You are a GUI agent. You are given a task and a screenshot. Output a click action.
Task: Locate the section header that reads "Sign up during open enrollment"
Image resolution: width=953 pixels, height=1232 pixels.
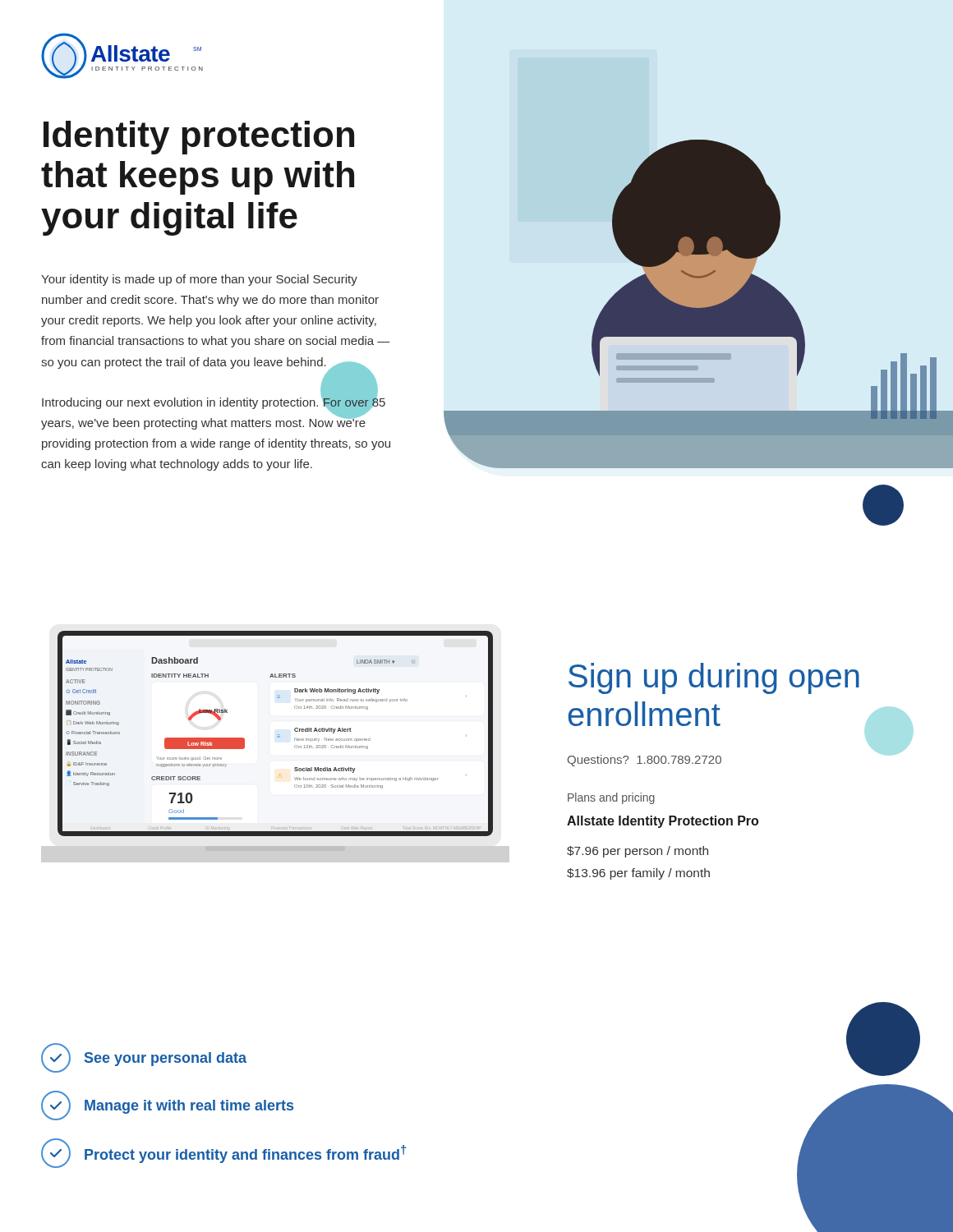[x=714, y=695]
